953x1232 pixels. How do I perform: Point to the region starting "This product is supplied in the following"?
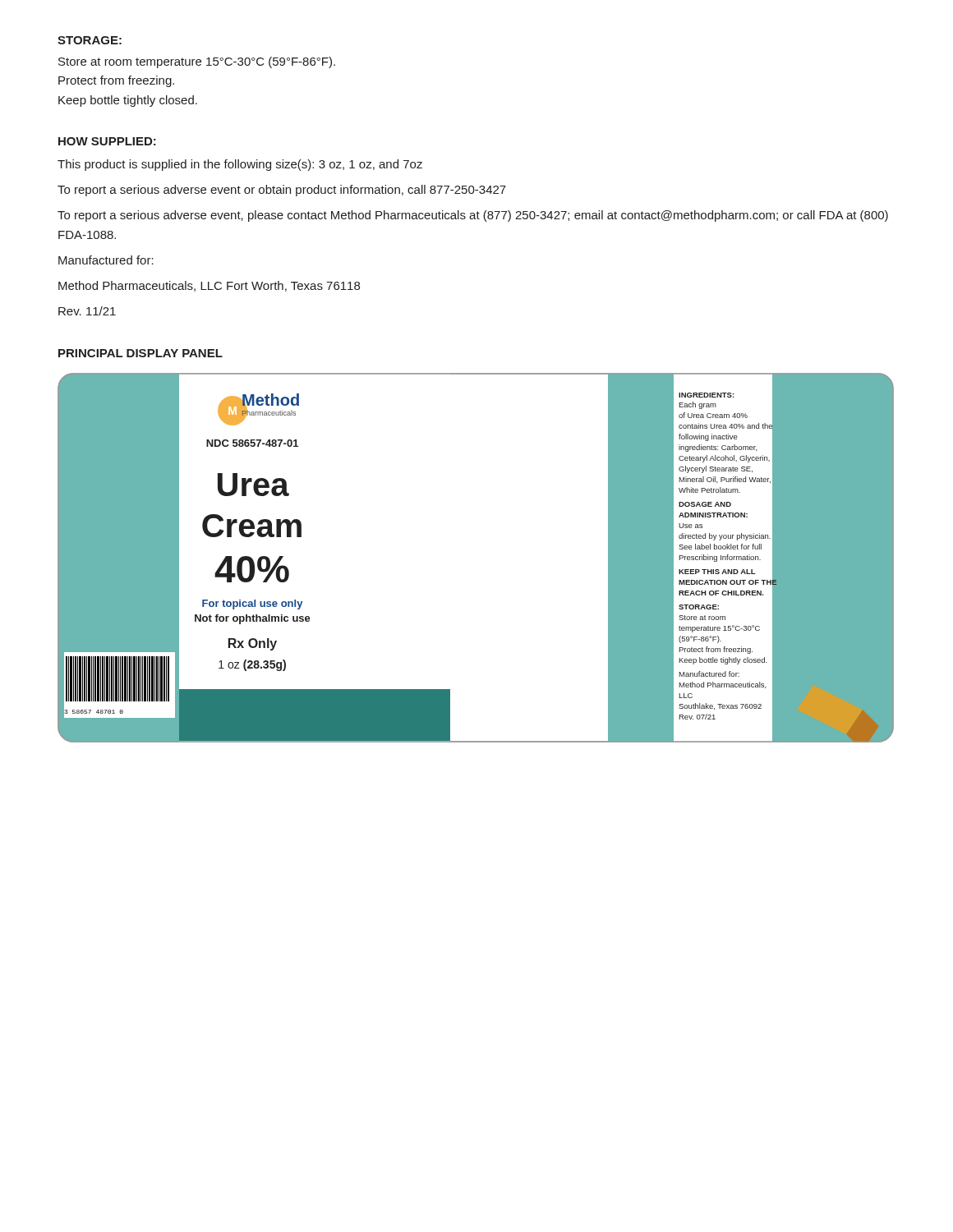(x=240, y=164)
